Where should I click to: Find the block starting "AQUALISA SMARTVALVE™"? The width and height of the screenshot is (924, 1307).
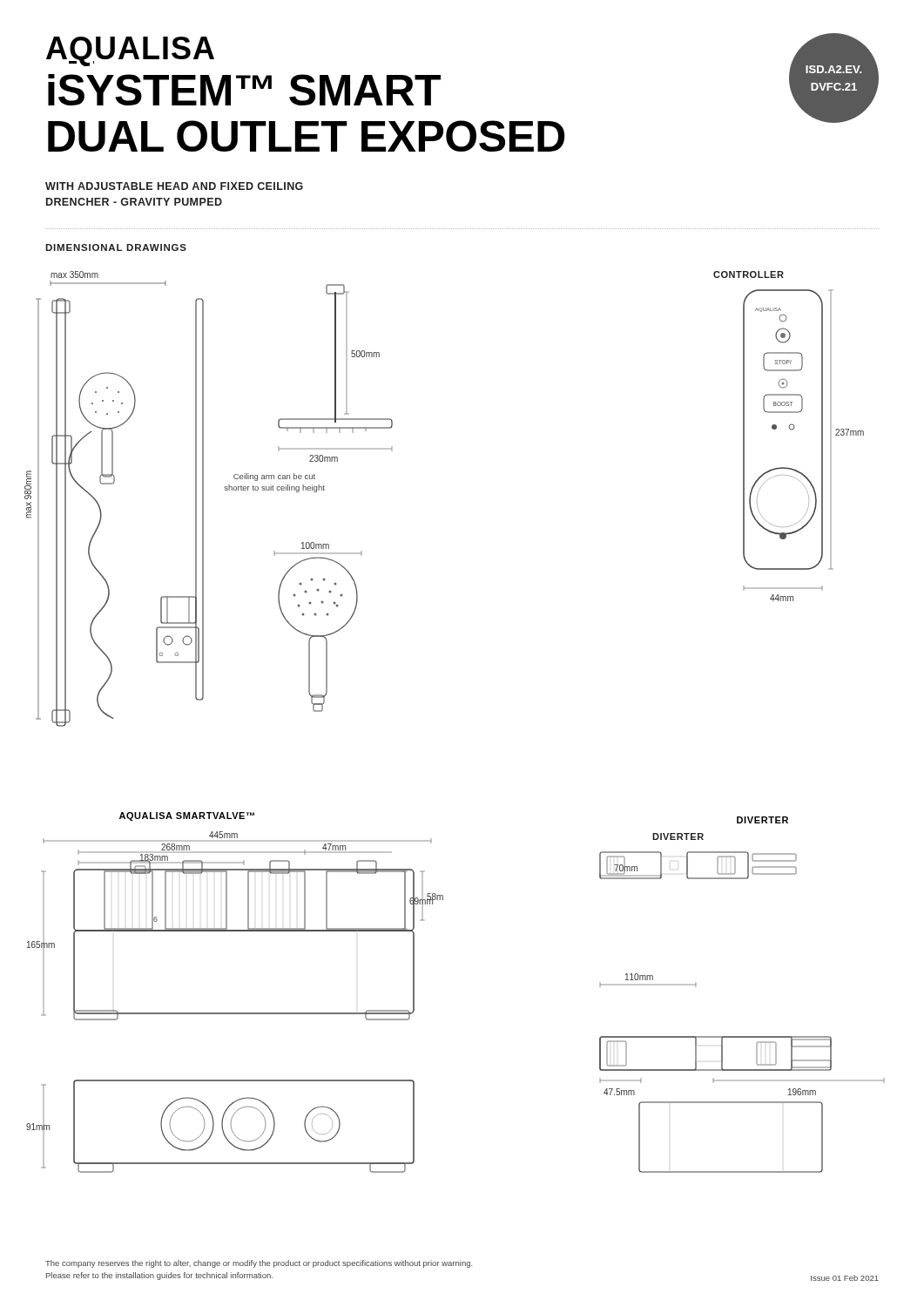tap(187, 816)
